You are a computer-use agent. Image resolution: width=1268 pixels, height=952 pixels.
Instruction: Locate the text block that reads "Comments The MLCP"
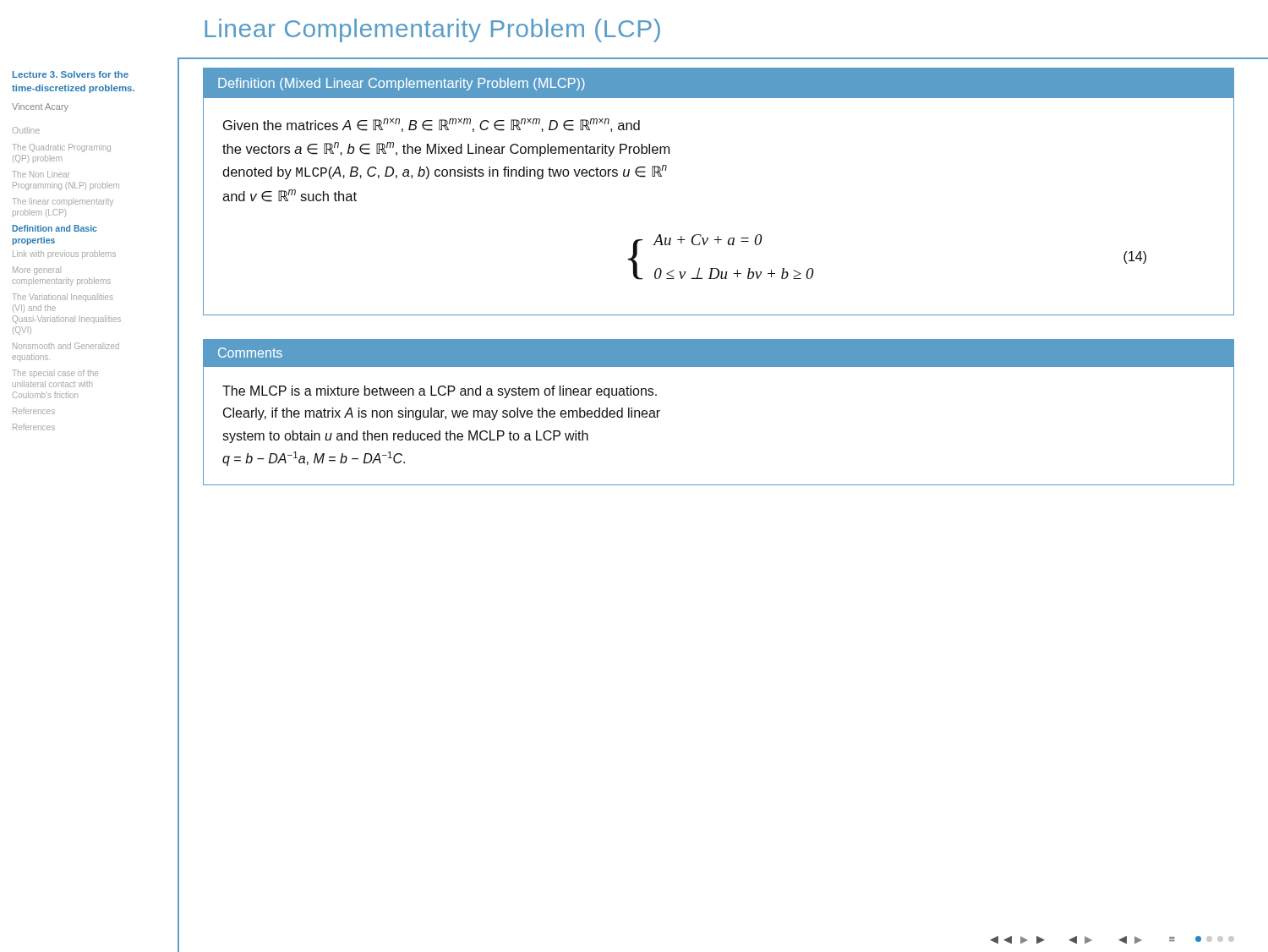[x=719, y=412]
